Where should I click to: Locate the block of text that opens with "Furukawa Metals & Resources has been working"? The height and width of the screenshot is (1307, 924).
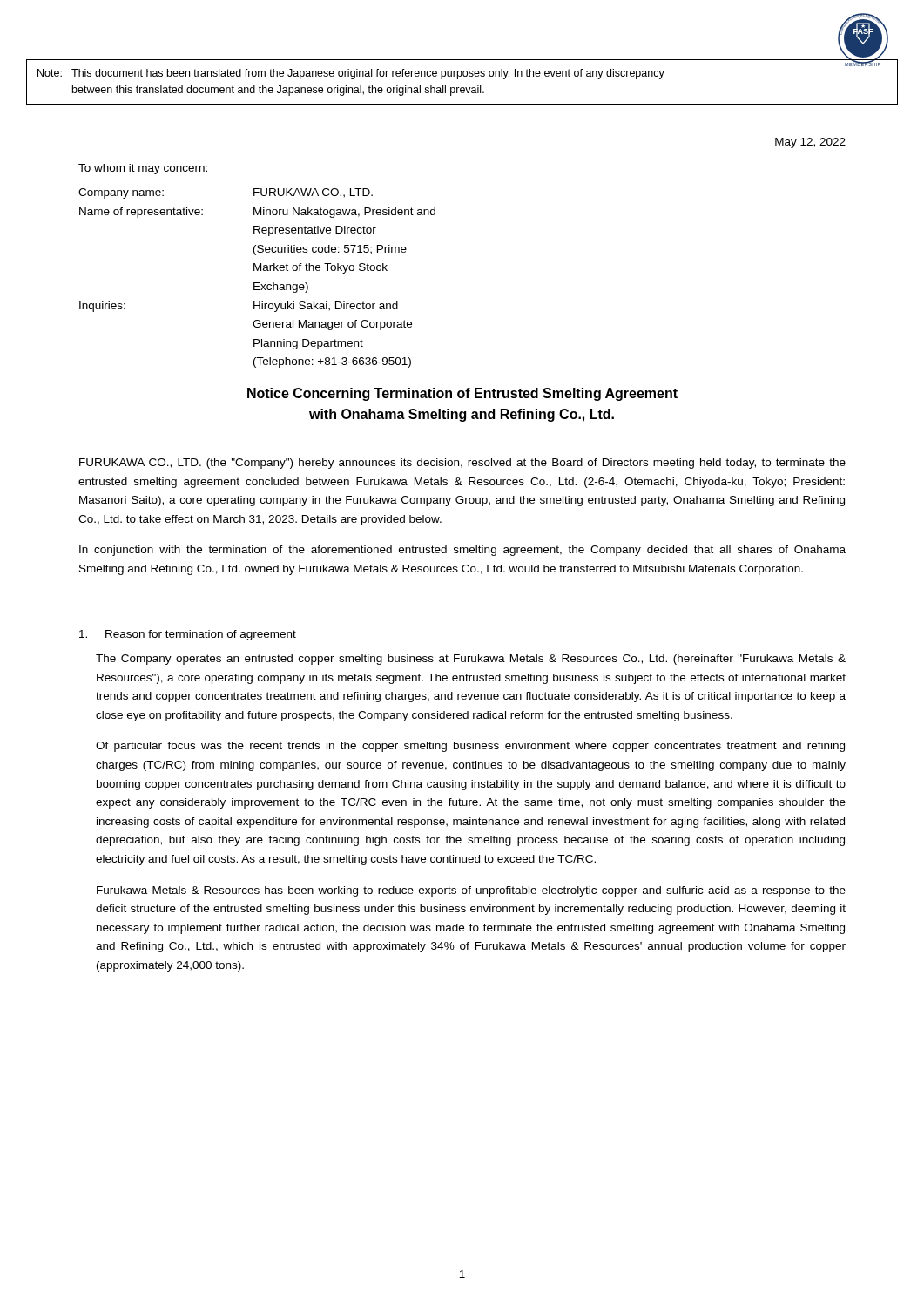click(462, 928)
